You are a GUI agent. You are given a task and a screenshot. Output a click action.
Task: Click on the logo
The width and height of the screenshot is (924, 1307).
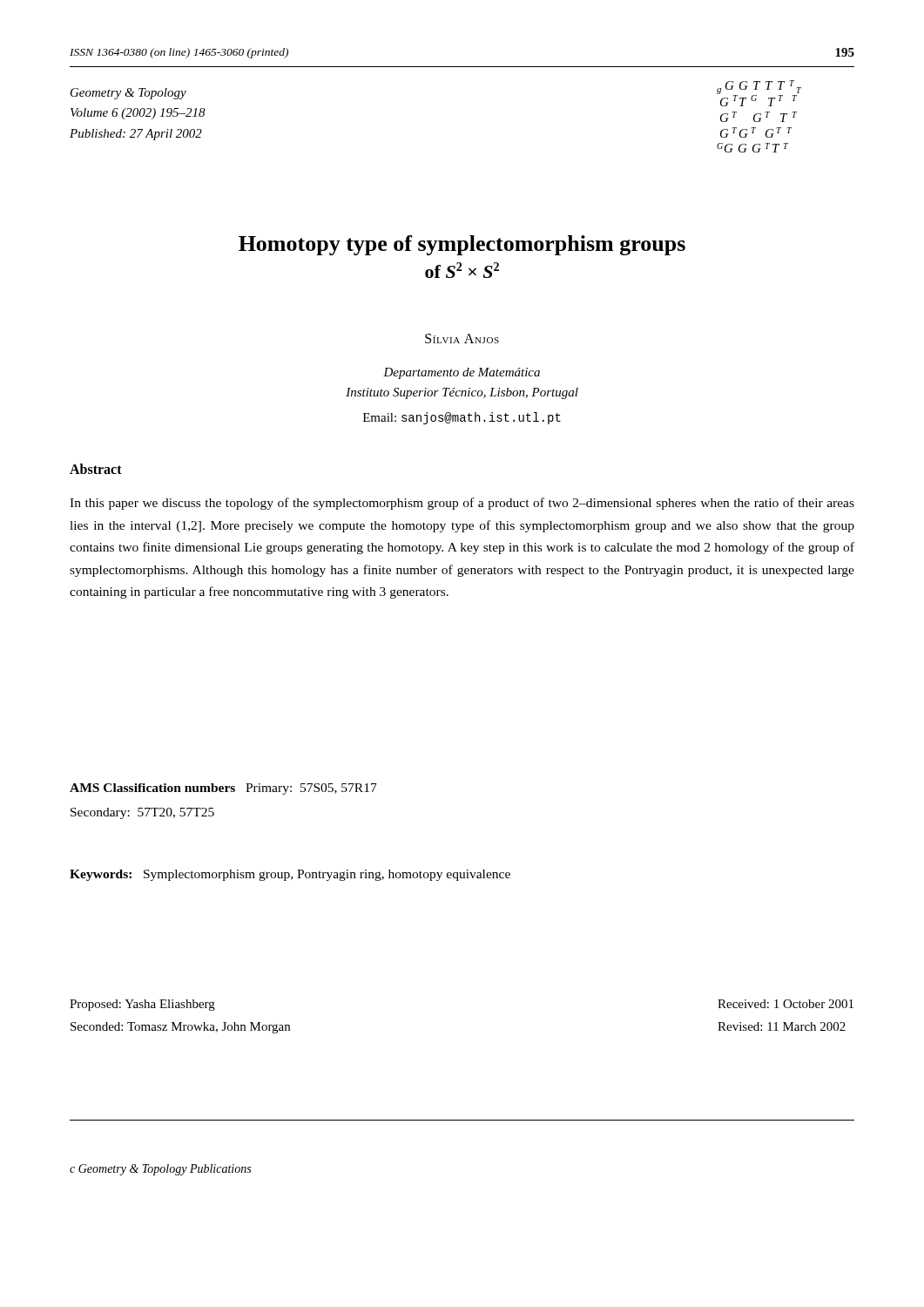coord(763,118)
